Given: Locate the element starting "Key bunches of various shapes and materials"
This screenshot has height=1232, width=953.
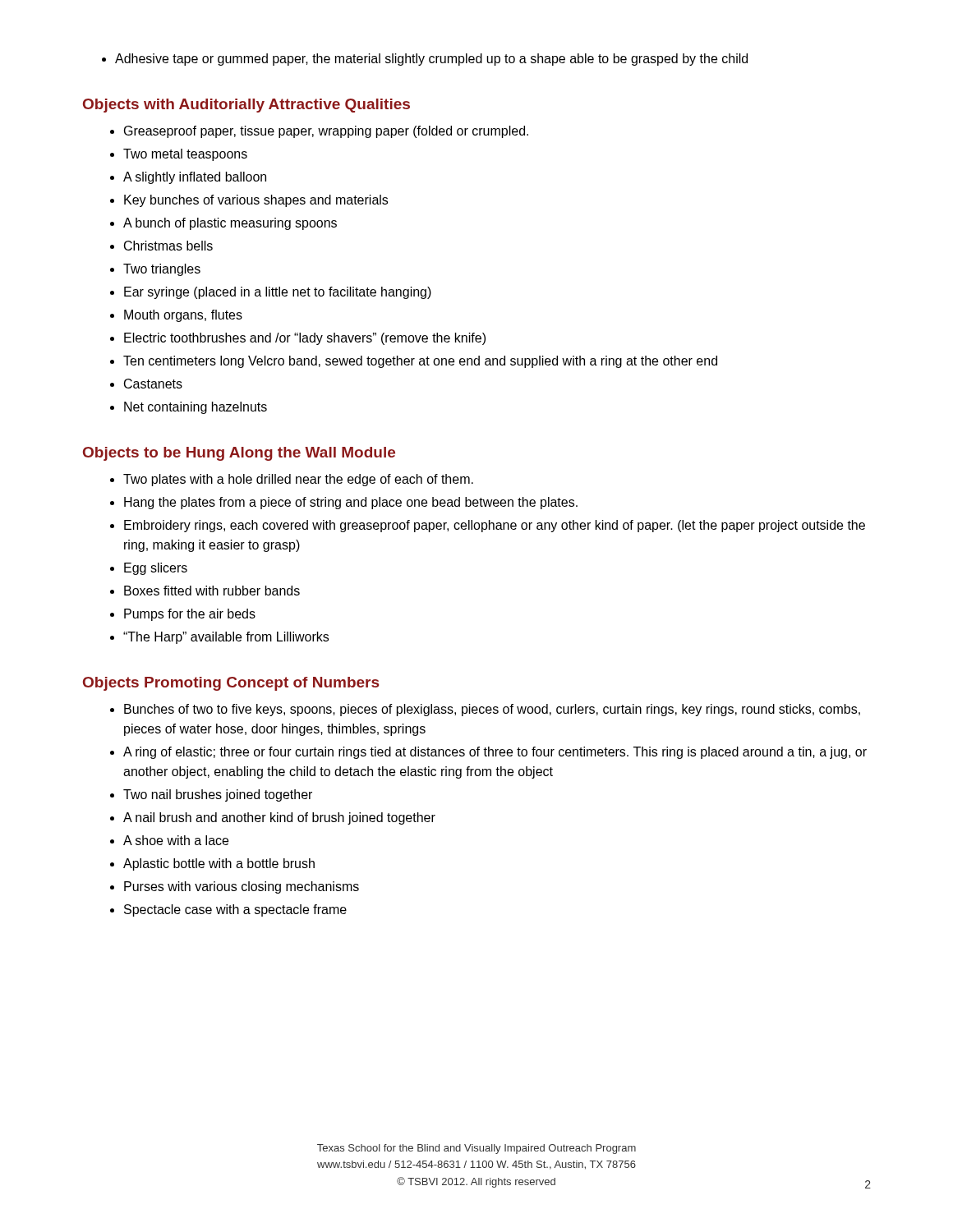Looking at the screenshot, I should [x=249, y=201].
